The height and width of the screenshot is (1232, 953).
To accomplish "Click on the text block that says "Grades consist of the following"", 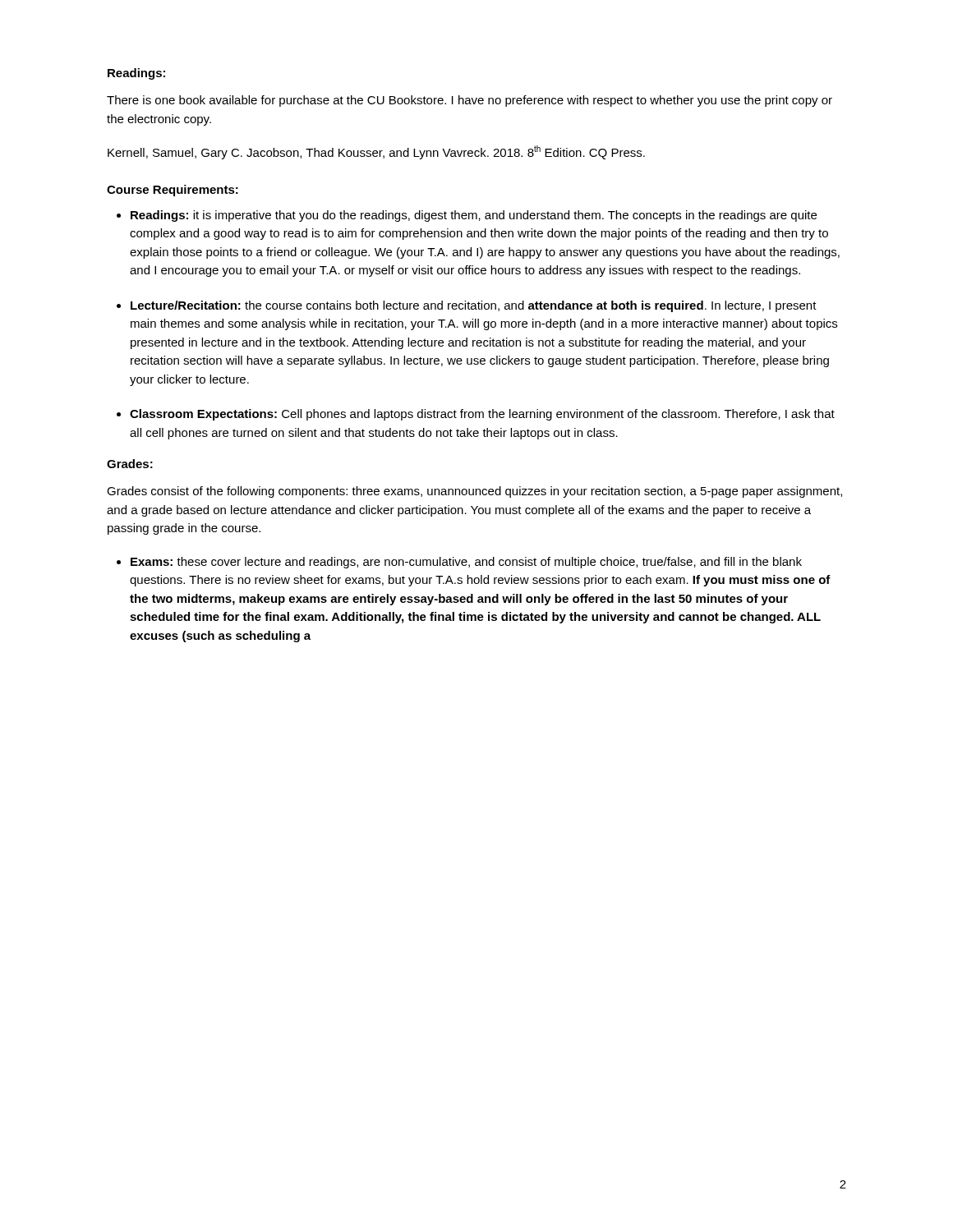I will coord(475,509).
